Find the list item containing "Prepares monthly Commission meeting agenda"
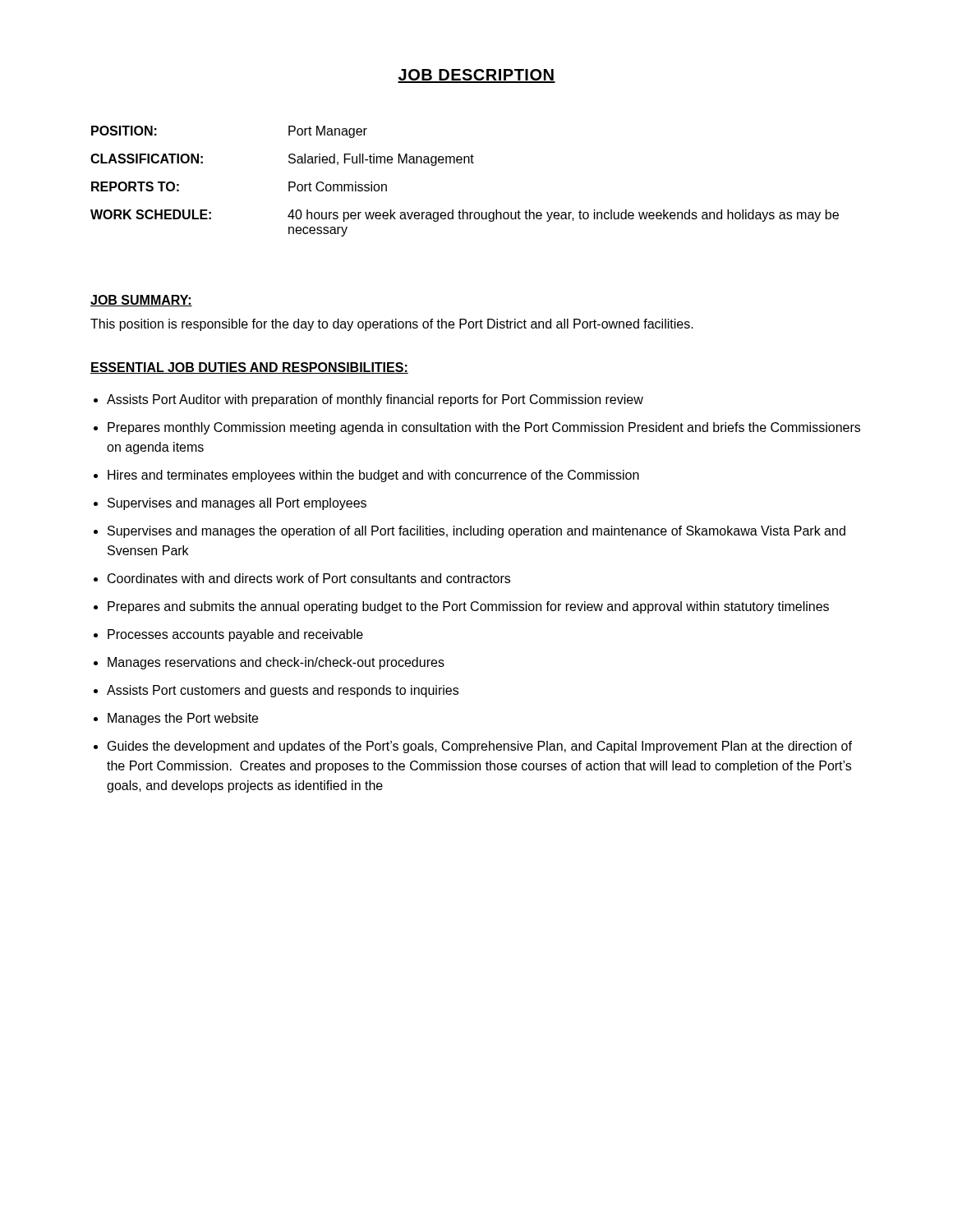This screenshot has width=953, height=1232. 485,438
